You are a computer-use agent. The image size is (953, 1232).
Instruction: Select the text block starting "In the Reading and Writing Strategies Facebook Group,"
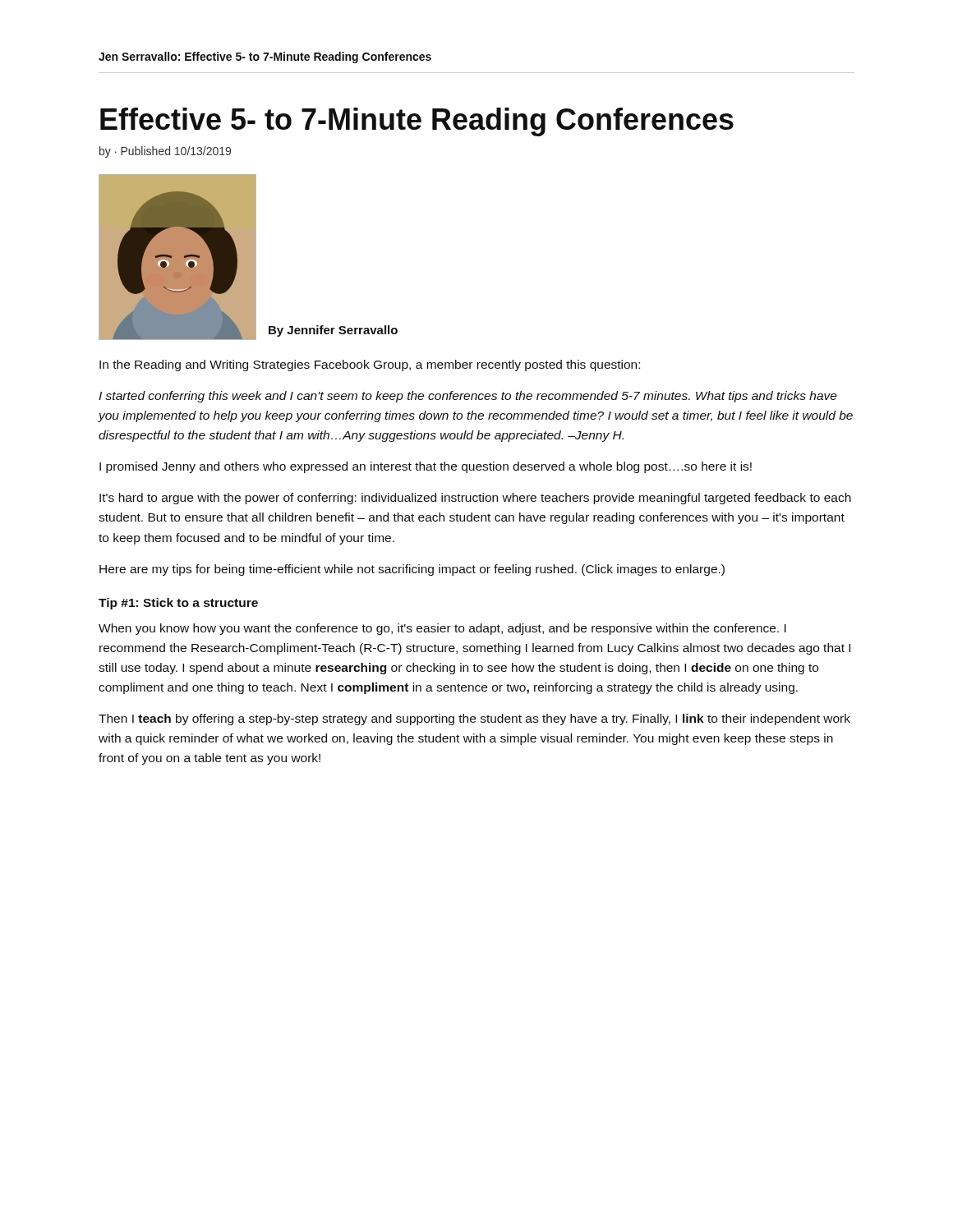click(x=370, y=365)
